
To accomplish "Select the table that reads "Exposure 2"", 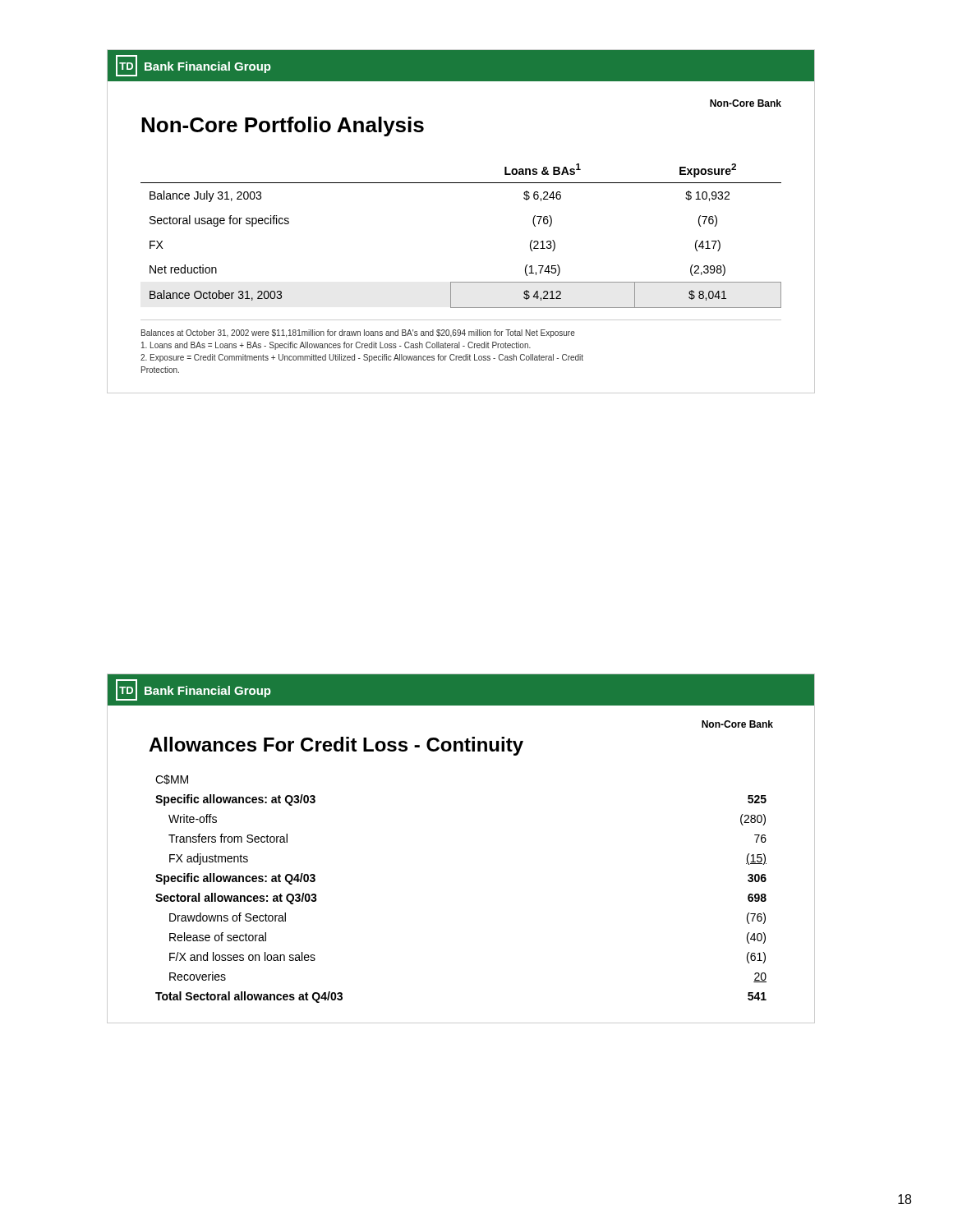I will [x=461, y=221].
